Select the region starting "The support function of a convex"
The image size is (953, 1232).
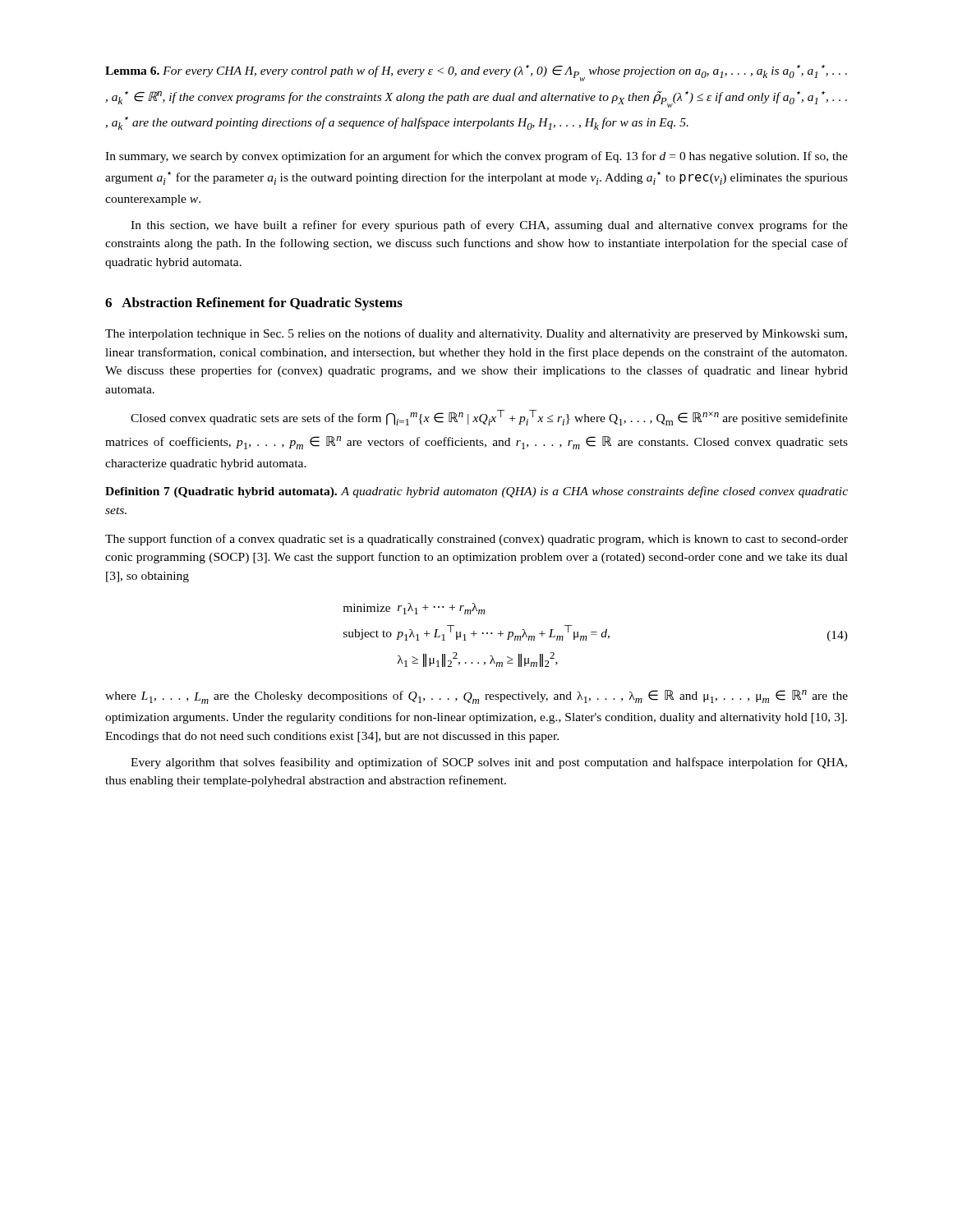[476, 557]
